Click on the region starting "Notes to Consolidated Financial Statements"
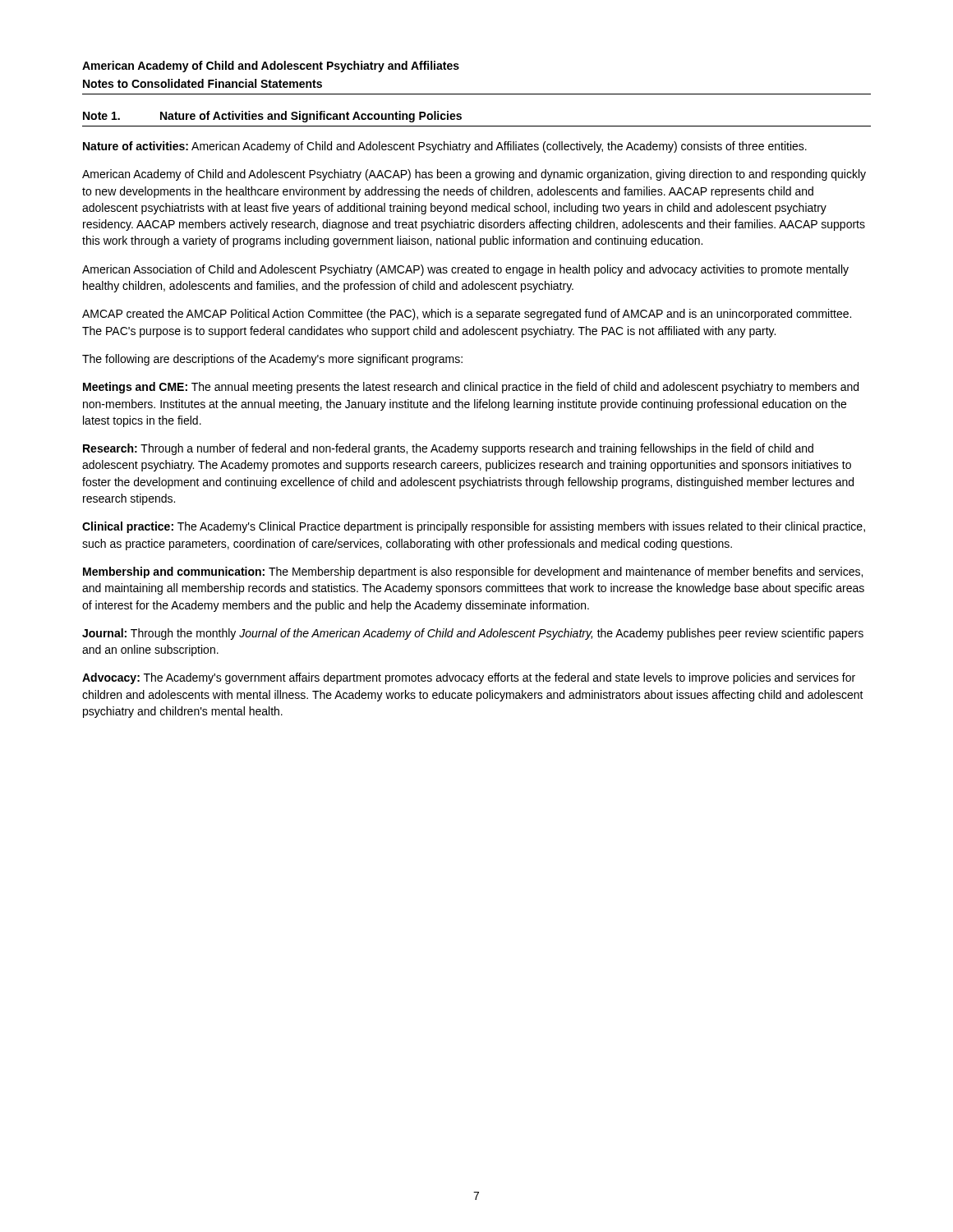 pos(202,84)
